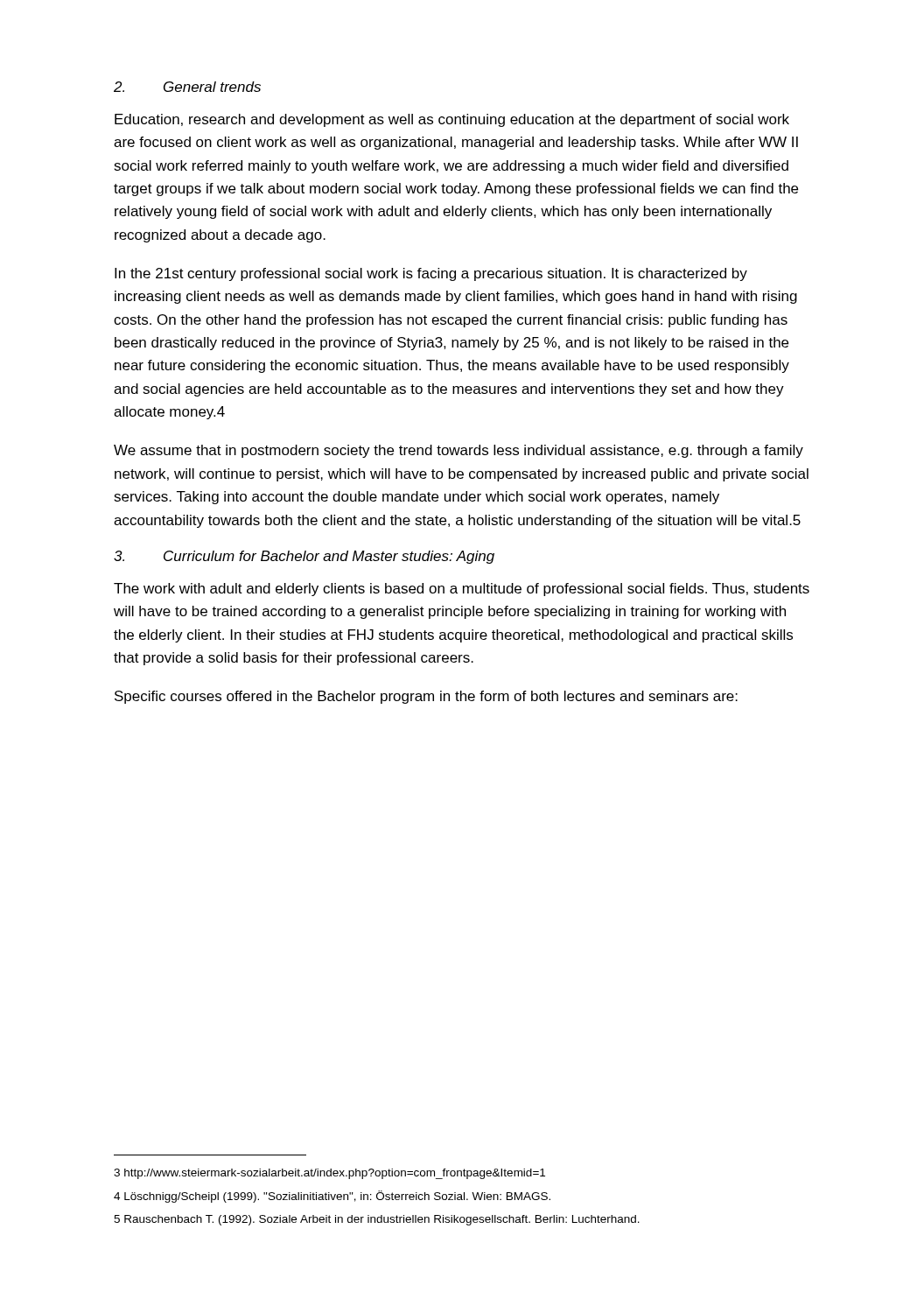This screenshot has height=1313, width=924.
Task: Point to the block beginning "4 Löschnigg/Scheipl (1999). "Sozialinitiativen", in: Österreich"
Action: [x=462, y=1196]
